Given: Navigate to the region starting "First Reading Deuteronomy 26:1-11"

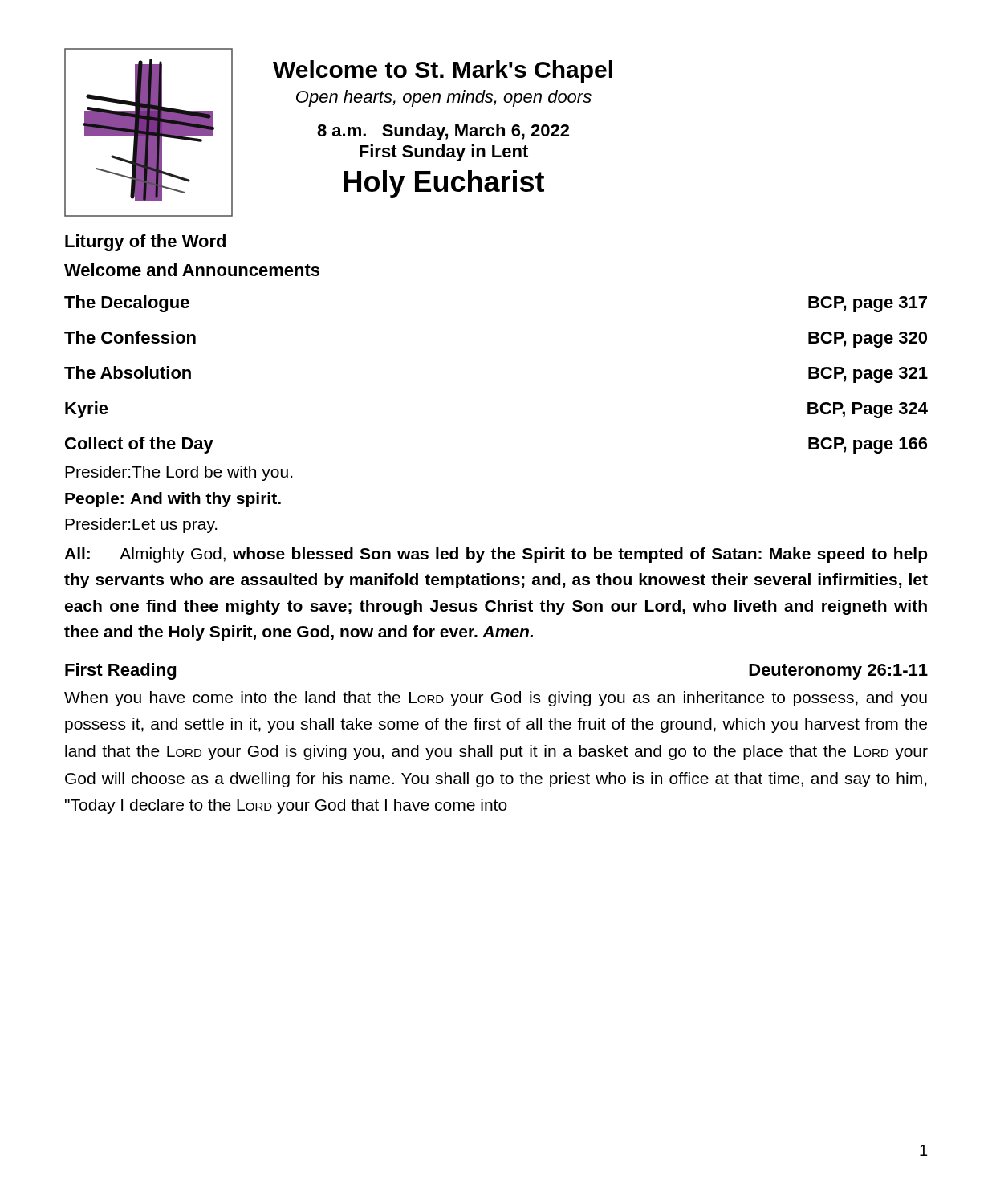Looking at the screenshot, I should pyautogui.click(x=114, y=671).
